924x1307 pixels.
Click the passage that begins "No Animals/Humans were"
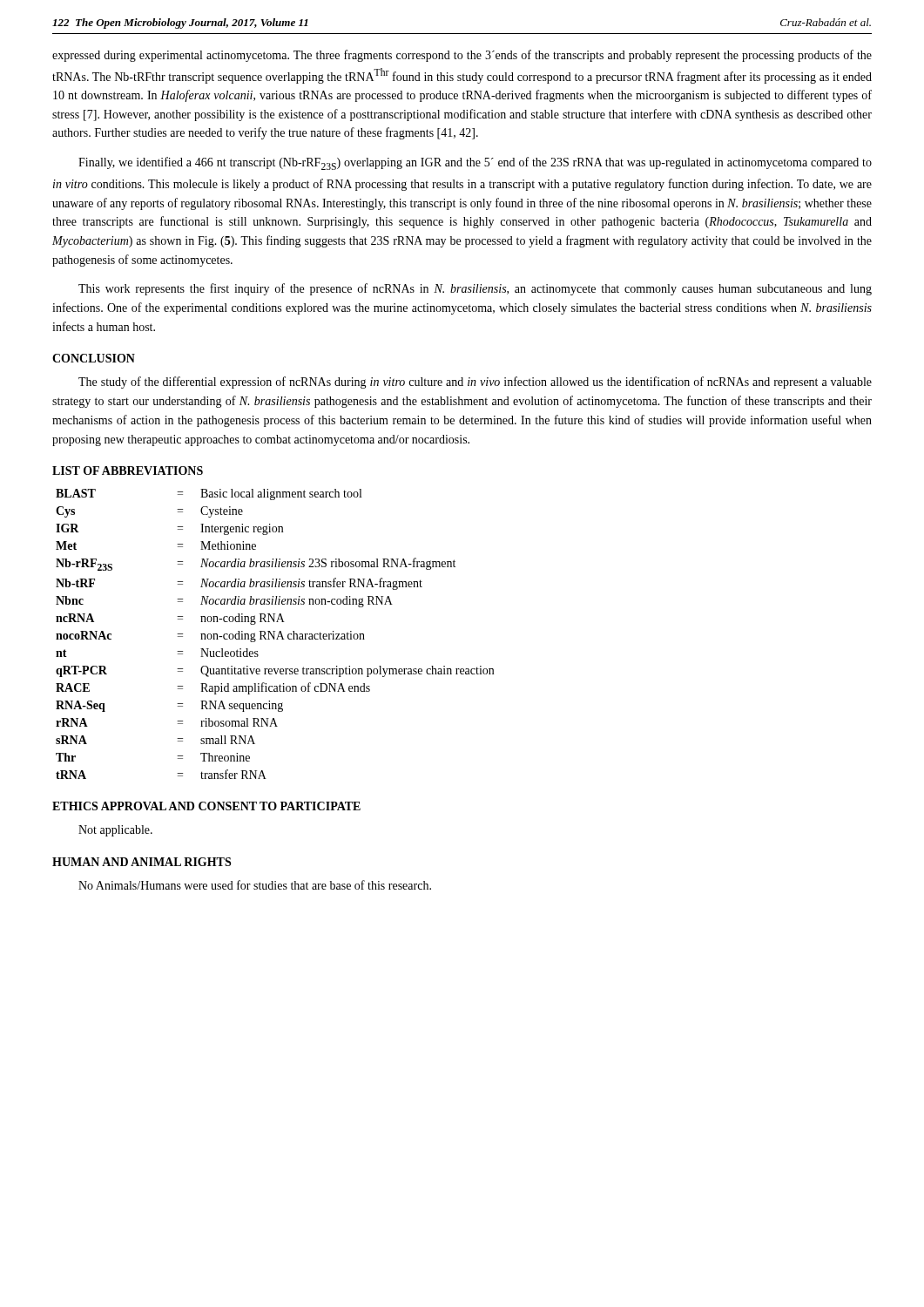click(x=255, y=885)
